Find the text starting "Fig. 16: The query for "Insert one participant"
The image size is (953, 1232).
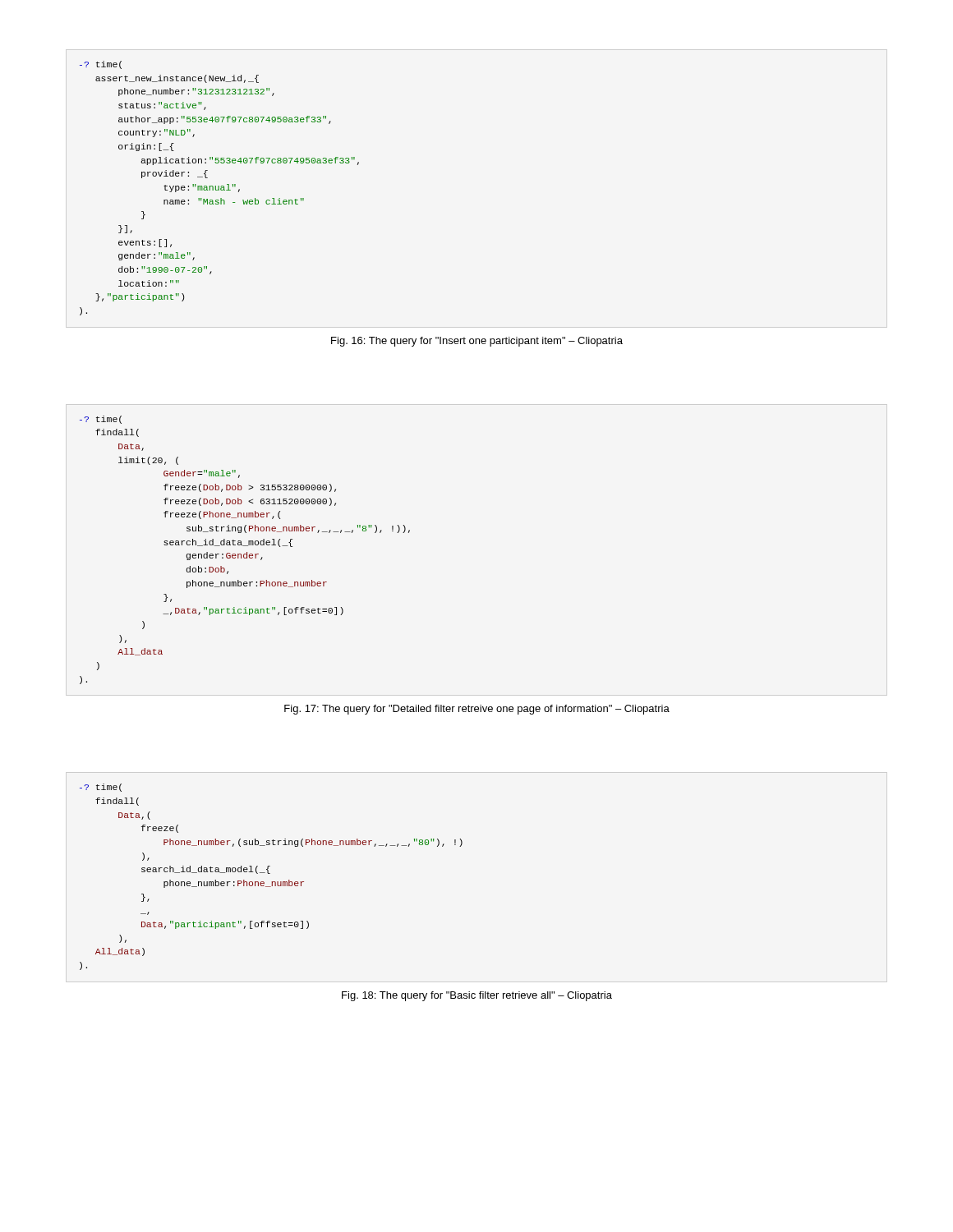(476, 340)
